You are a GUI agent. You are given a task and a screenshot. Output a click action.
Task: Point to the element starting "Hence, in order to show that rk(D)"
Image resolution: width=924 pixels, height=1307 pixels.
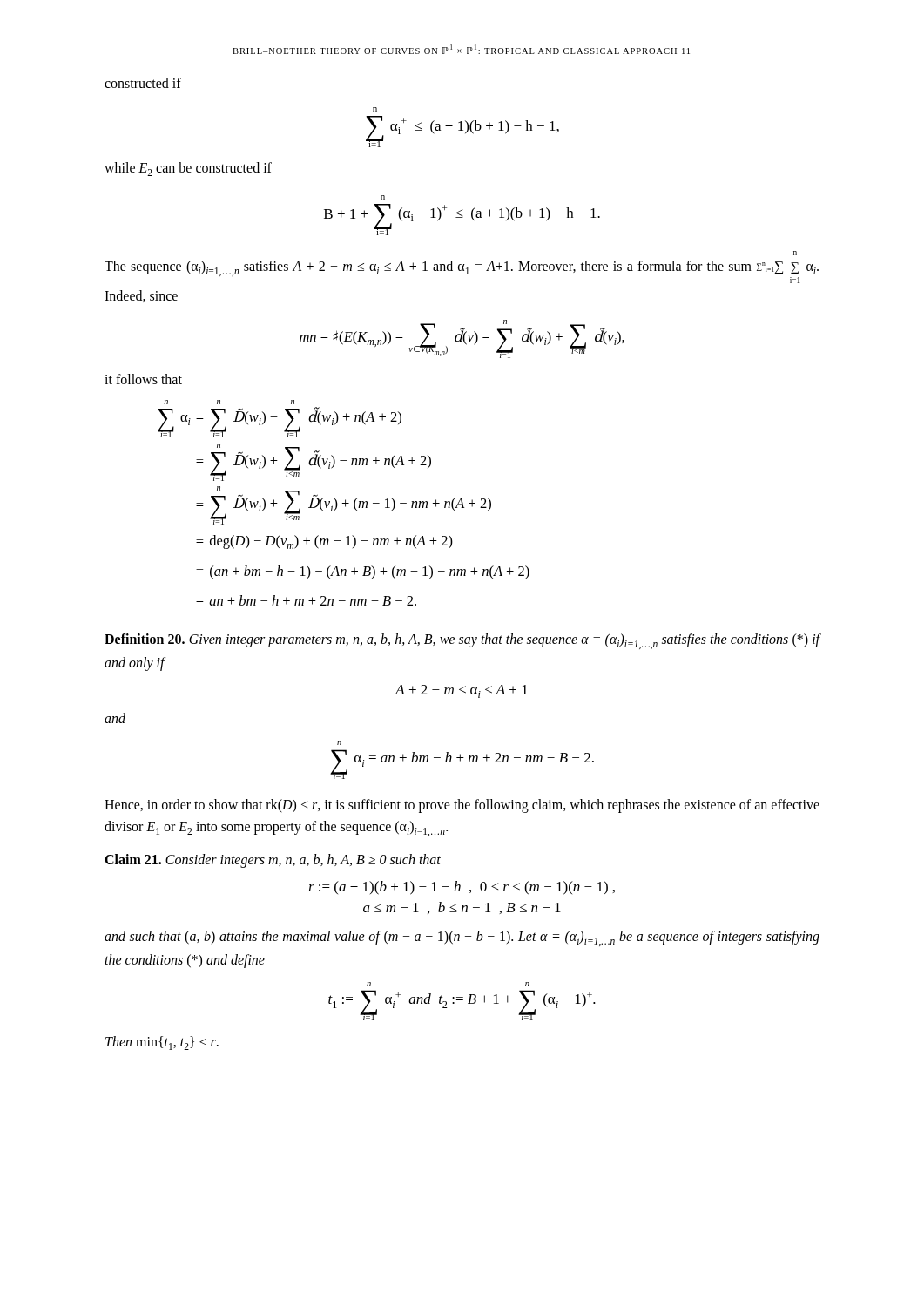[462, 817]
